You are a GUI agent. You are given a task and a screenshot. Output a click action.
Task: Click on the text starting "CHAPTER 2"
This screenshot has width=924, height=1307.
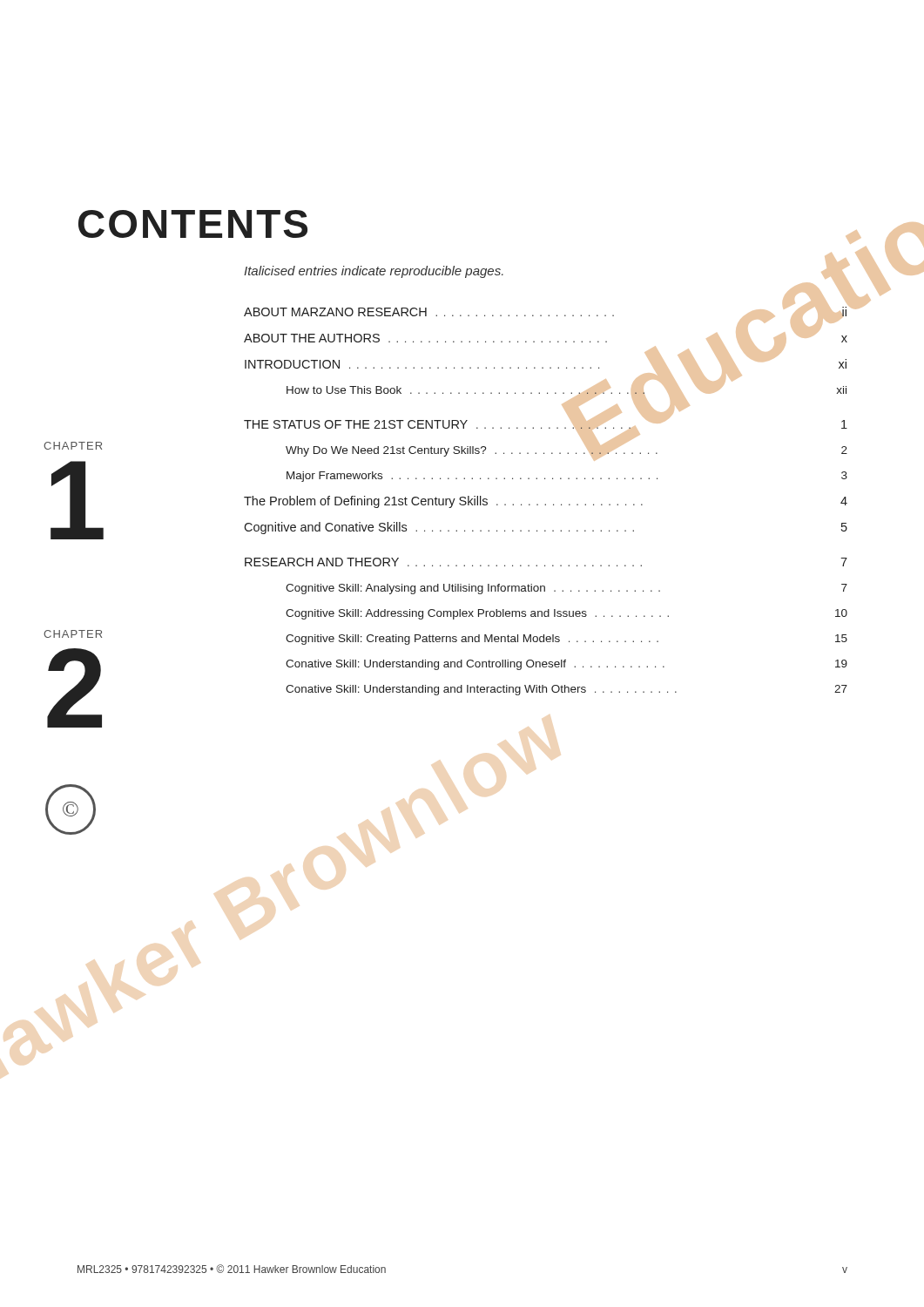pos(75,686)
